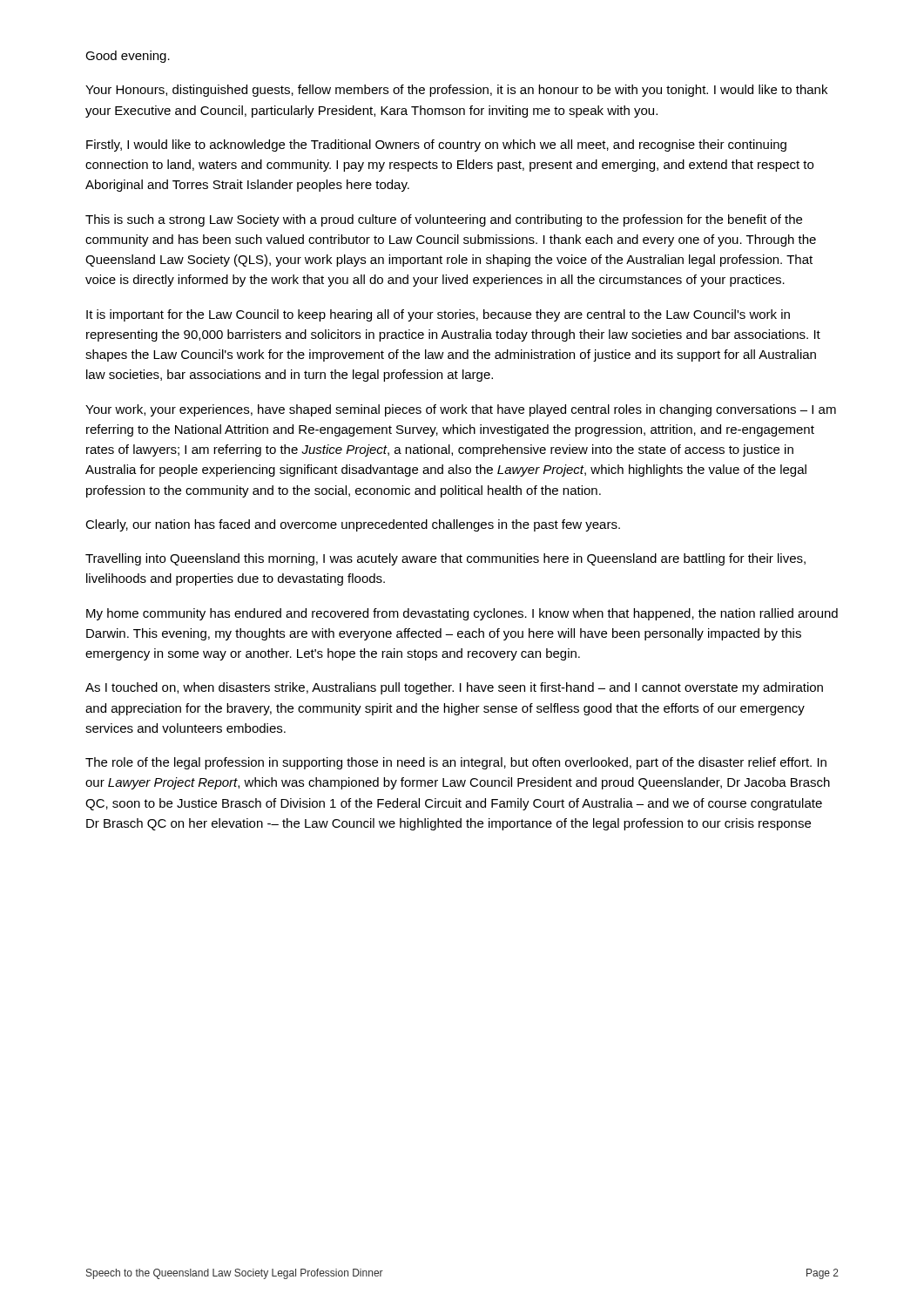The image size is (924, 1307).
Task: Select the text block that reads "The role of"
Action: [458, 792]
